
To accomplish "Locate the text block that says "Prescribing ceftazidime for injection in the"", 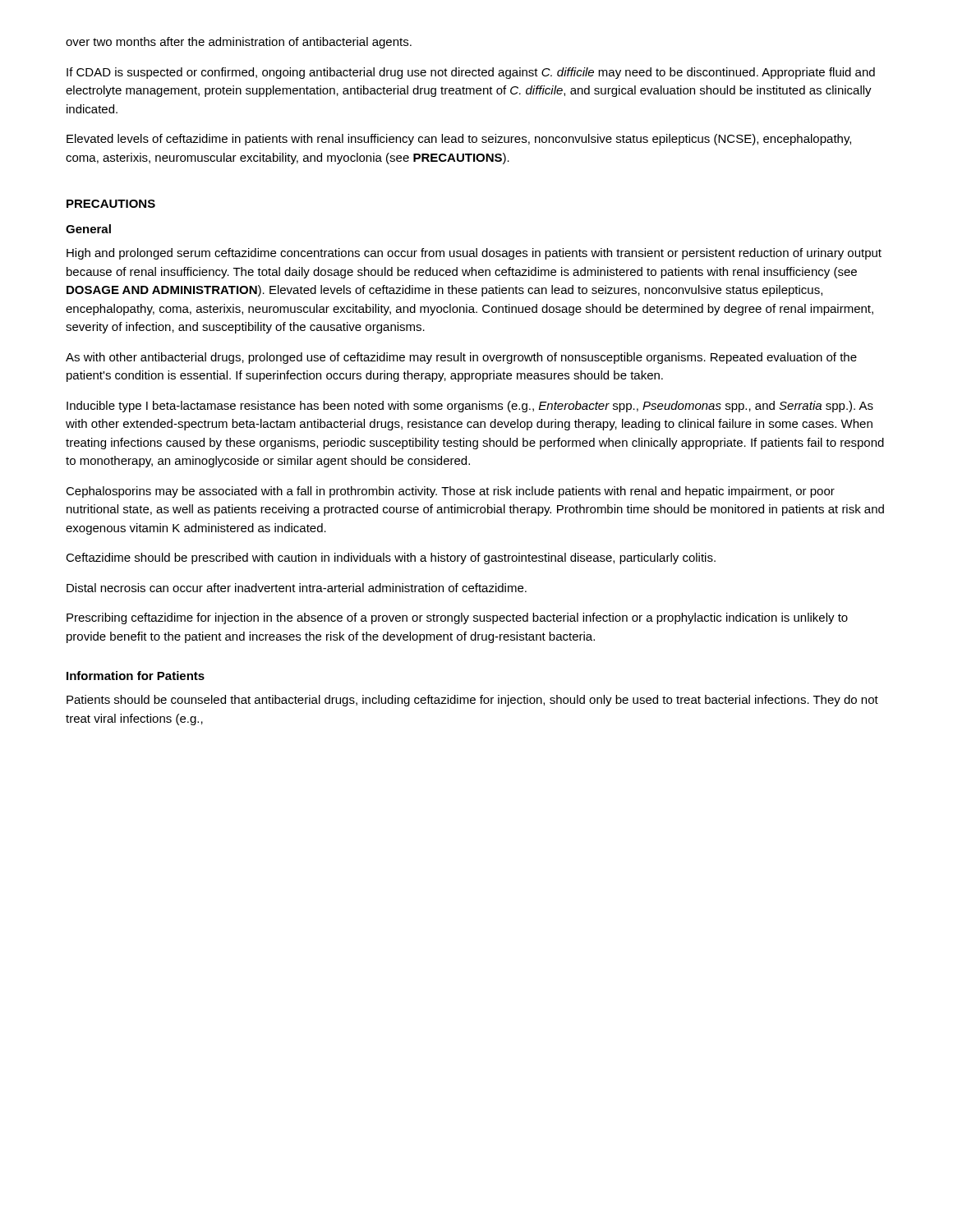I will click(476, 627).
